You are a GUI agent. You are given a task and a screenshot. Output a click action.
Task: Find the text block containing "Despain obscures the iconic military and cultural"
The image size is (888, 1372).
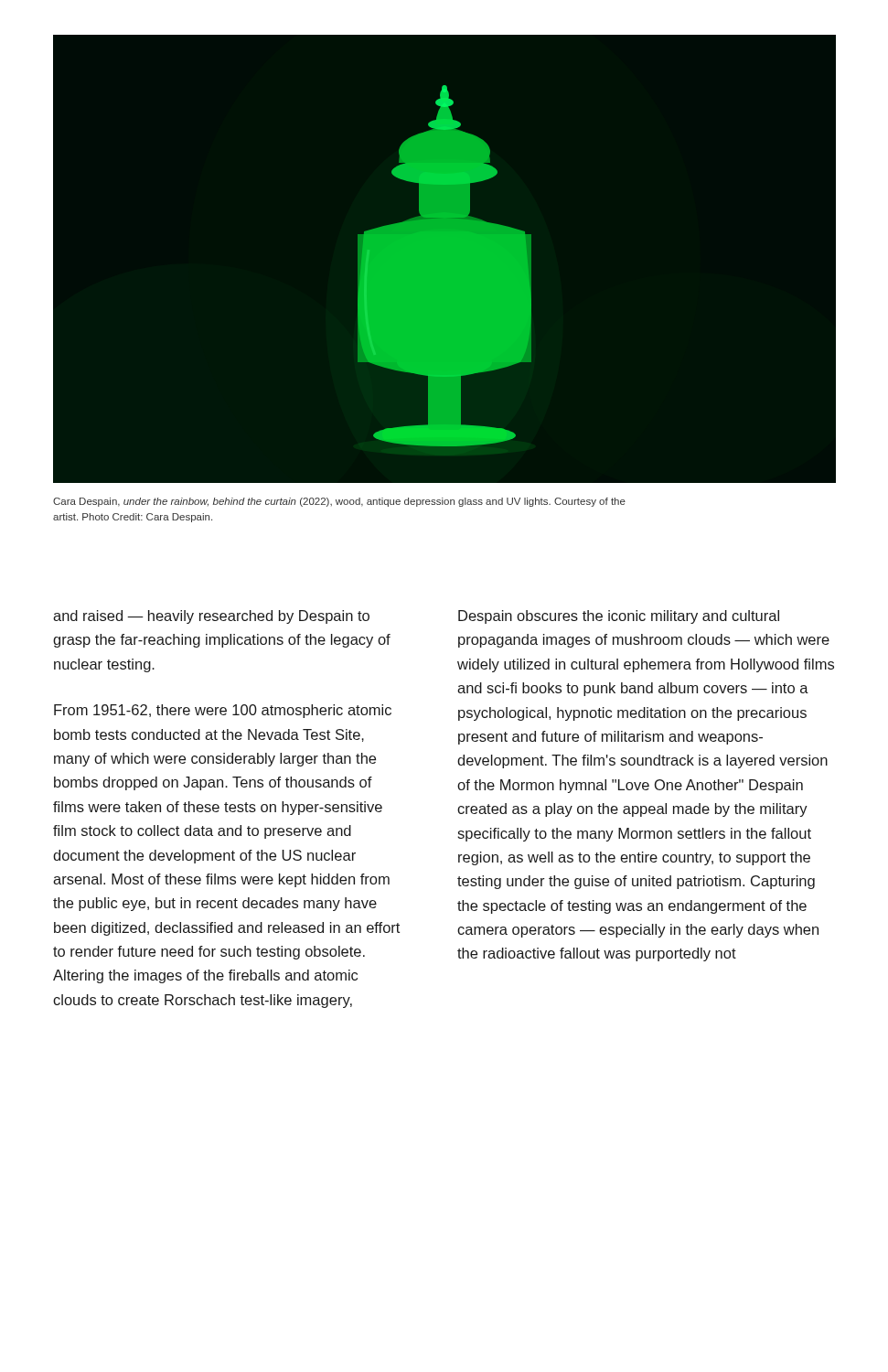click(646, 785)
